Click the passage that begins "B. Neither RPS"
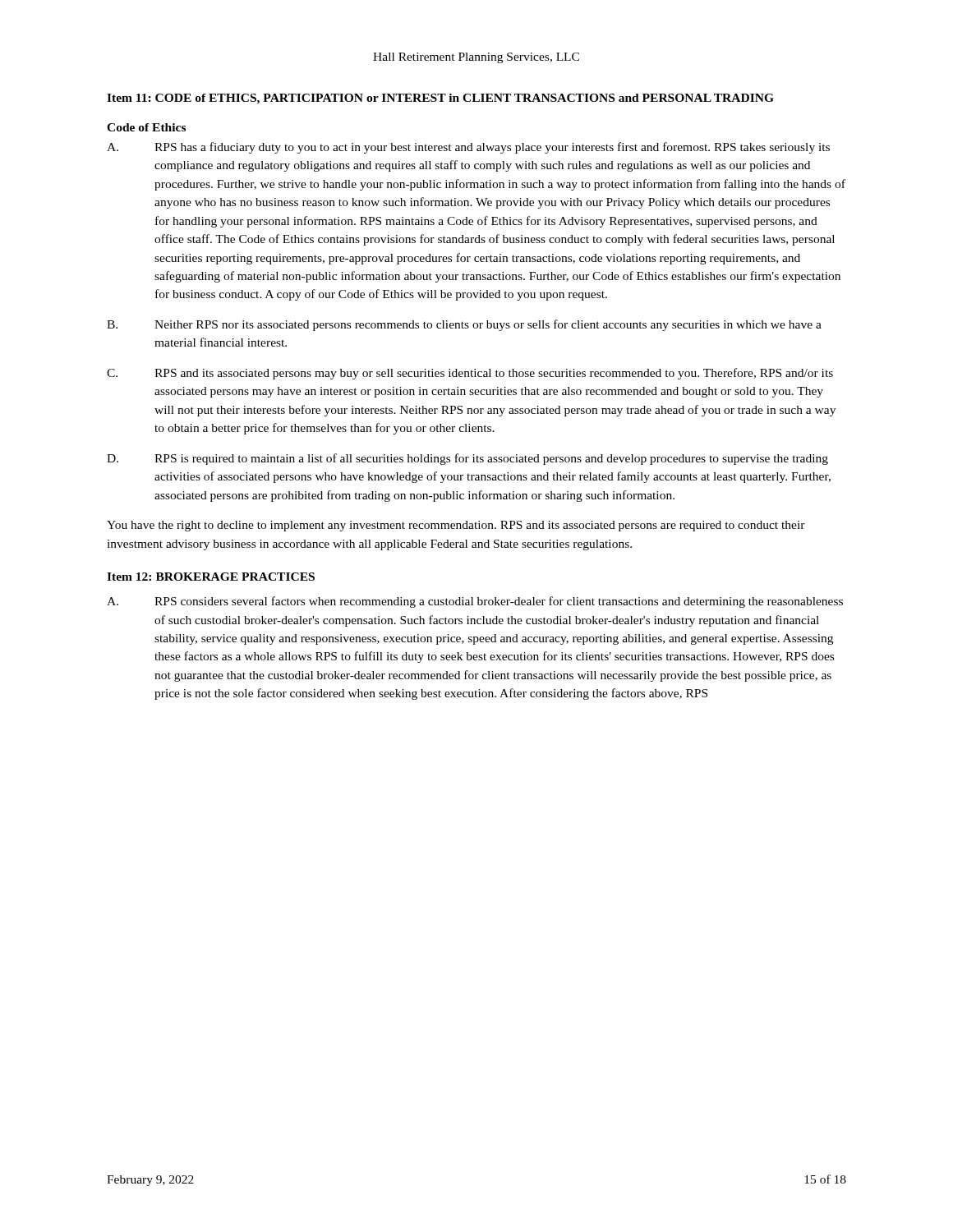 tap(476, 334)
